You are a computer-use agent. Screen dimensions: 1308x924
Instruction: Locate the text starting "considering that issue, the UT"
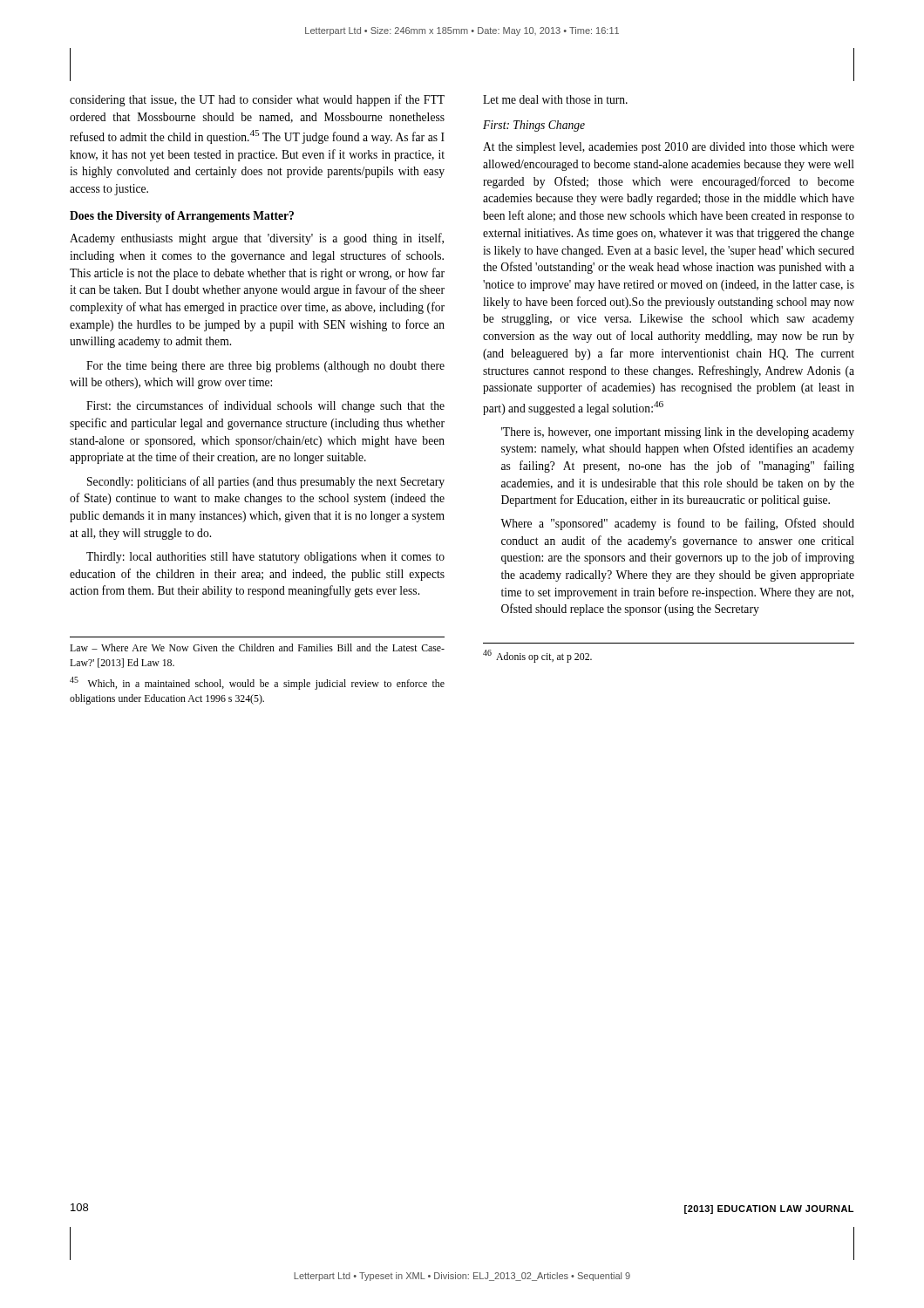pos(257,145)
